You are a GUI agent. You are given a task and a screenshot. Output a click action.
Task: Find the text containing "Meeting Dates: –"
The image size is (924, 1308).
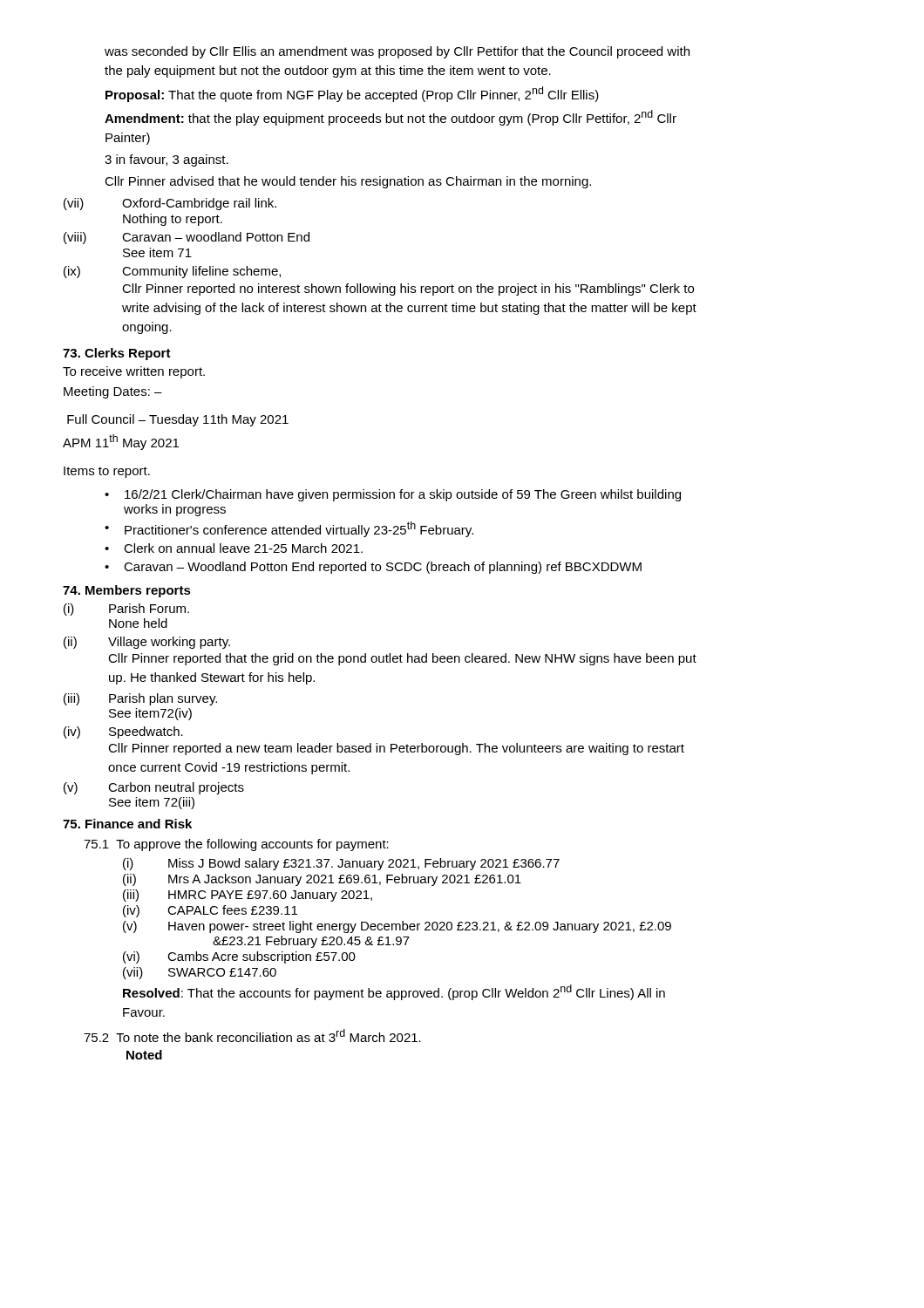(x=112, y=391)
